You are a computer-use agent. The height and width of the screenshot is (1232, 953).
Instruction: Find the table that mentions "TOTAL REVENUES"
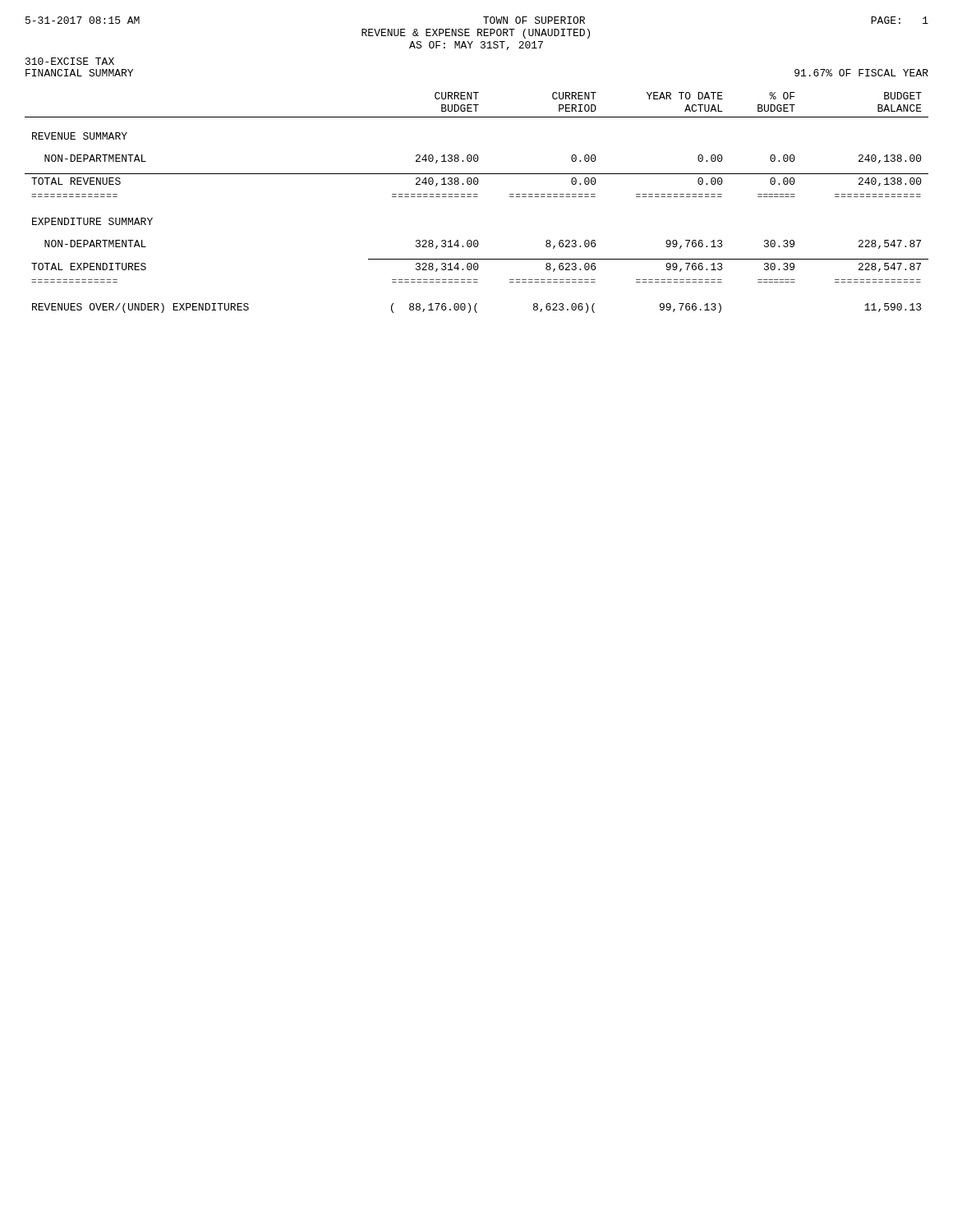pos(476,202)
